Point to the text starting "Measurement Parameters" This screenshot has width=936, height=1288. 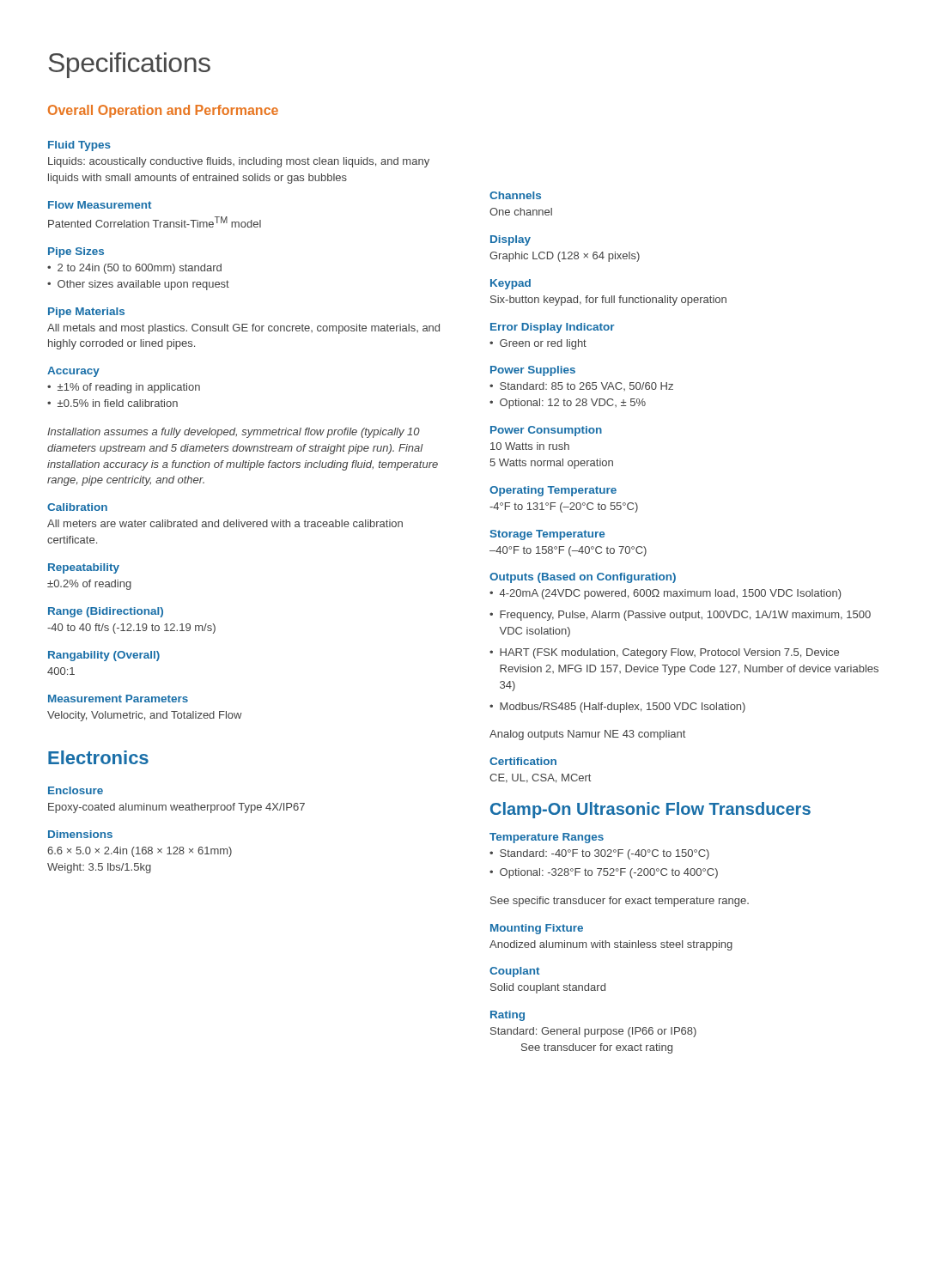118,699
